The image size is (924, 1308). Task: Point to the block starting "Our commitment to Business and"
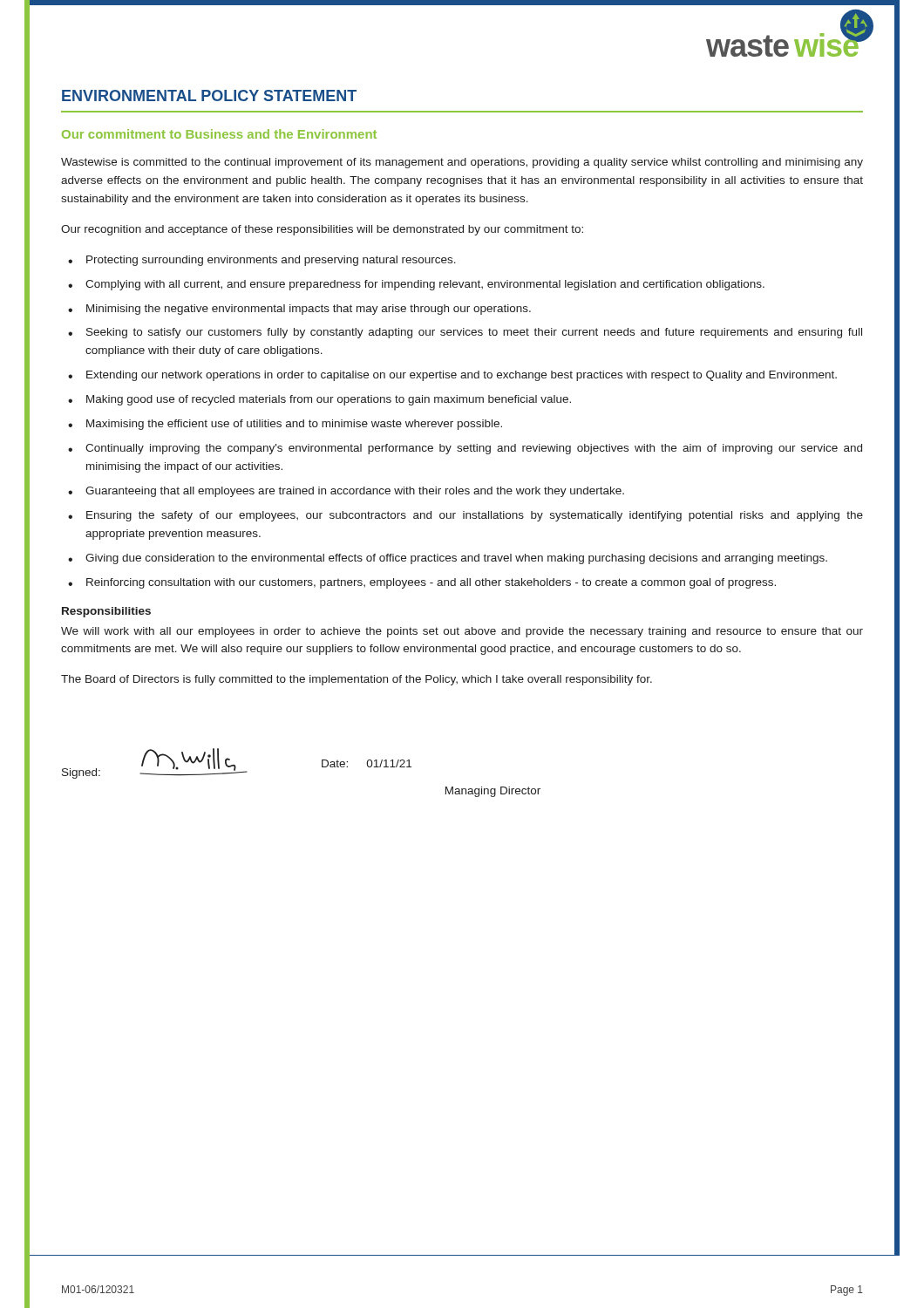[x=219, y=134]
